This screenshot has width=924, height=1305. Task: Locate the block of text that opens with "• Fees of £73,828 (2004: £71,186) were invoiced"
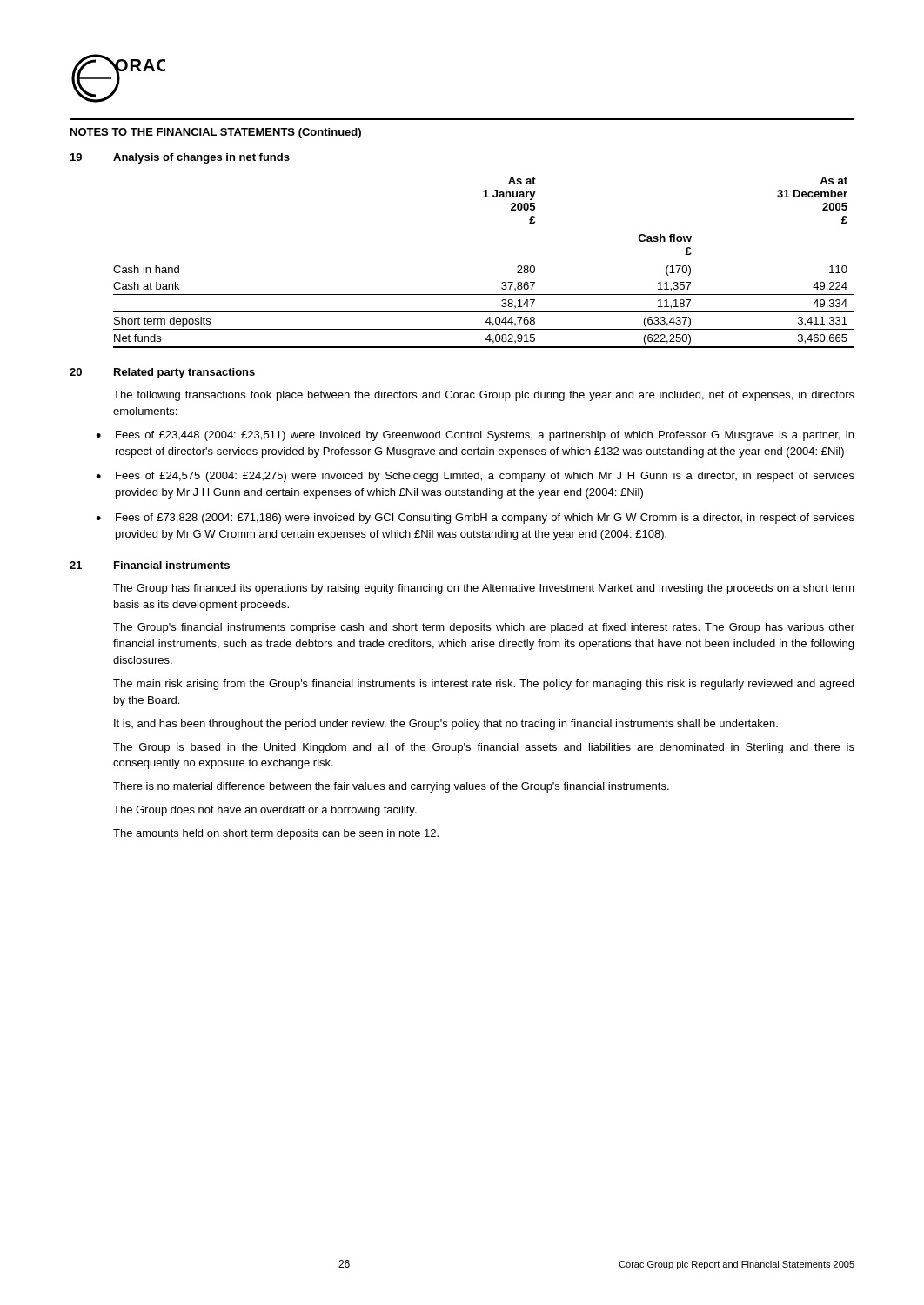tap(475, 526)
